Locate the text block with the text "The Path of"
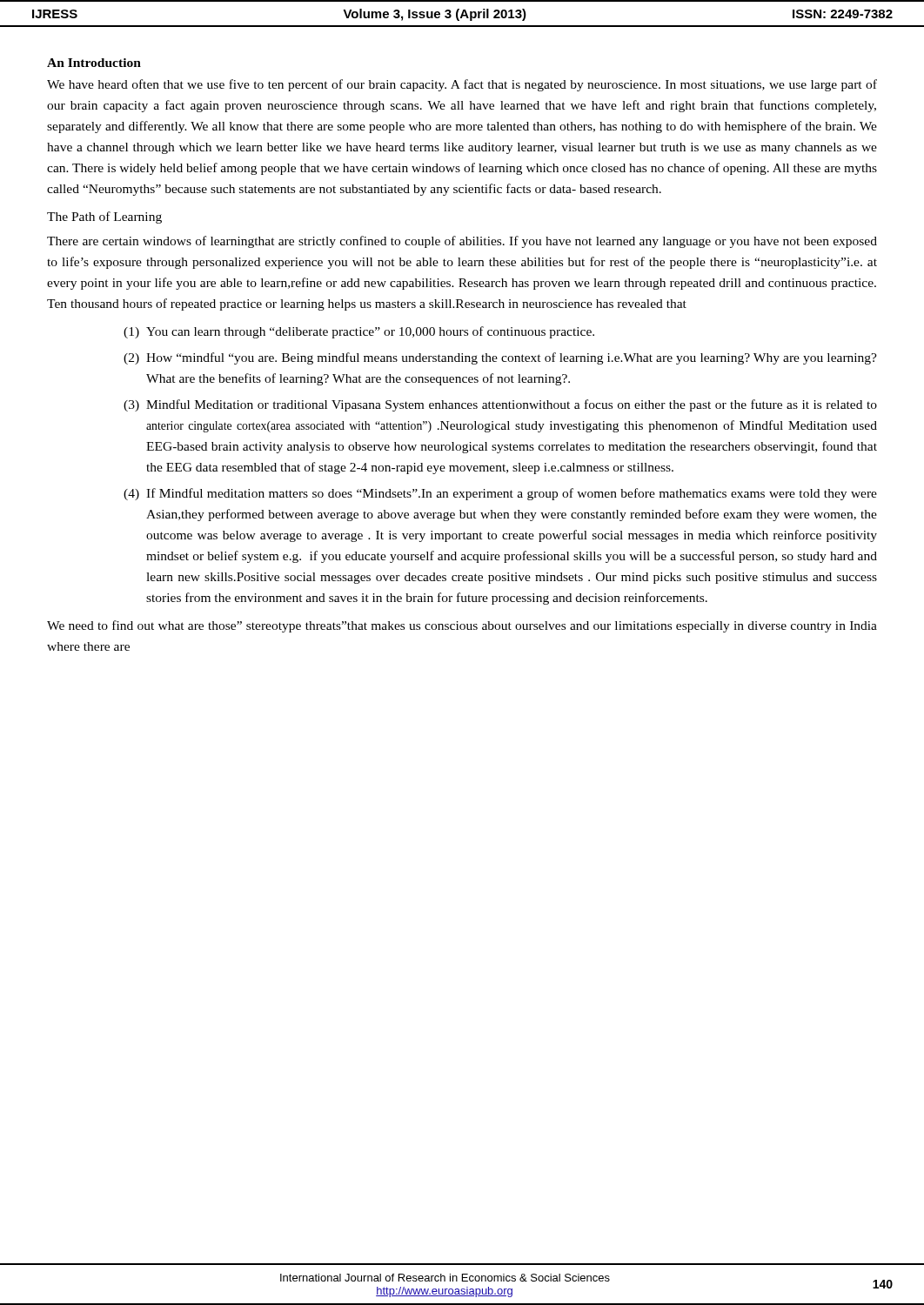This screenshot has height=1305, width=924. (x=104, y=216)
